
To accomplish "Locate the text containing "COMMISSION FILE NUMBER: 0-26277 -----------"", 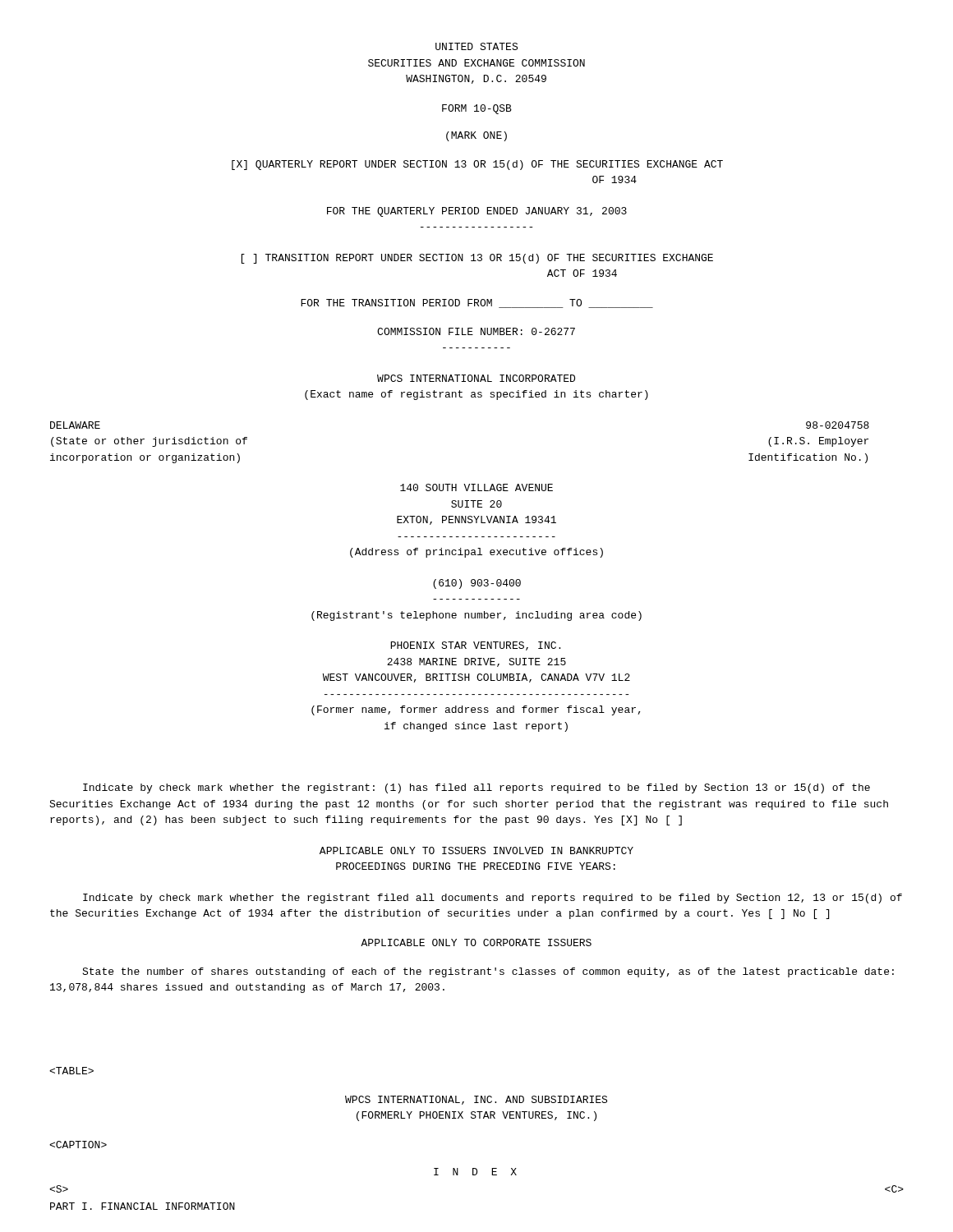I will [476, 340].
